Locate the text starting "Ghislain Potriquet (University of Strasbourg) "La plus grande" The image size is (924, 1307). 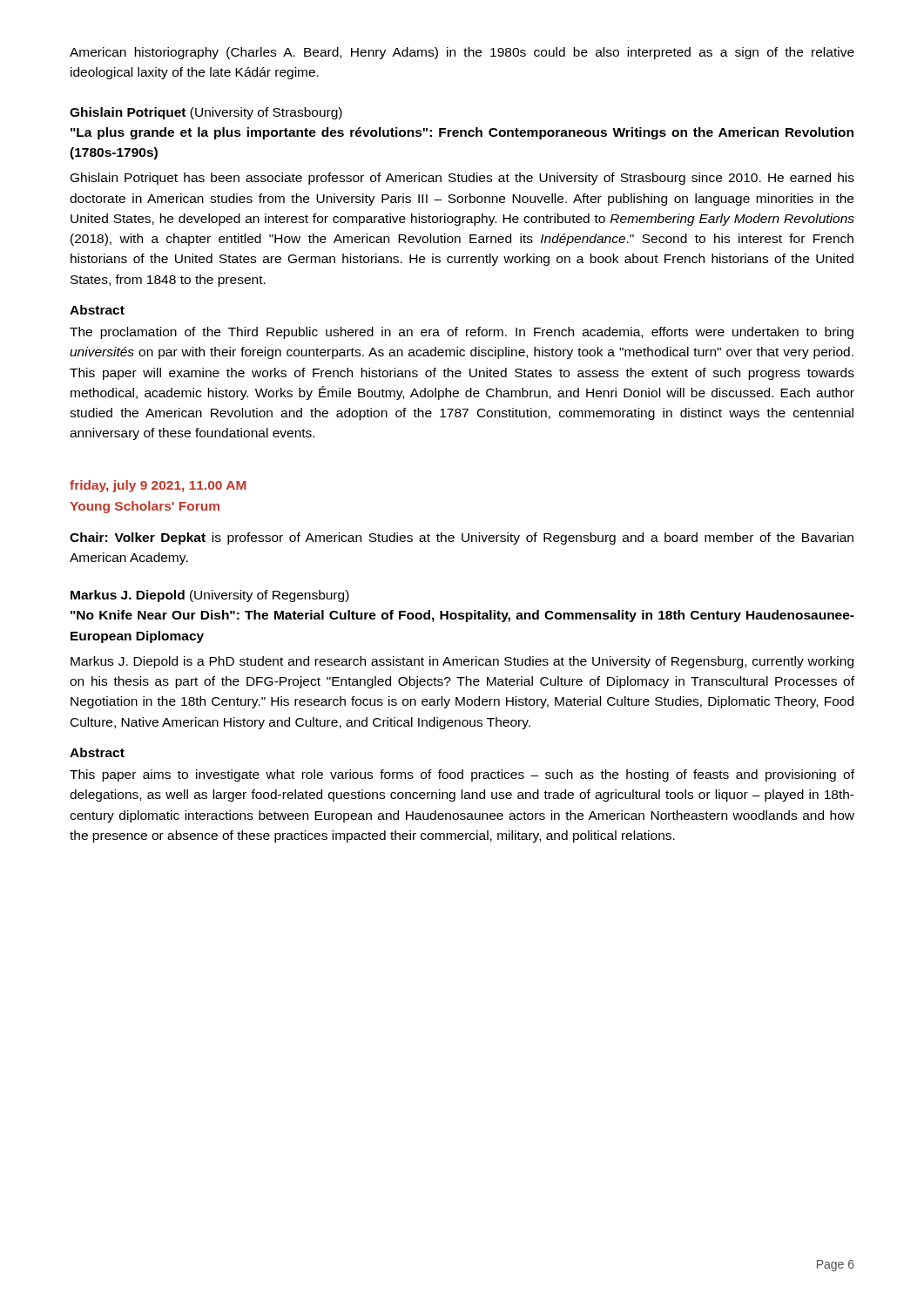pyautogui.click(x=462, y=132)
